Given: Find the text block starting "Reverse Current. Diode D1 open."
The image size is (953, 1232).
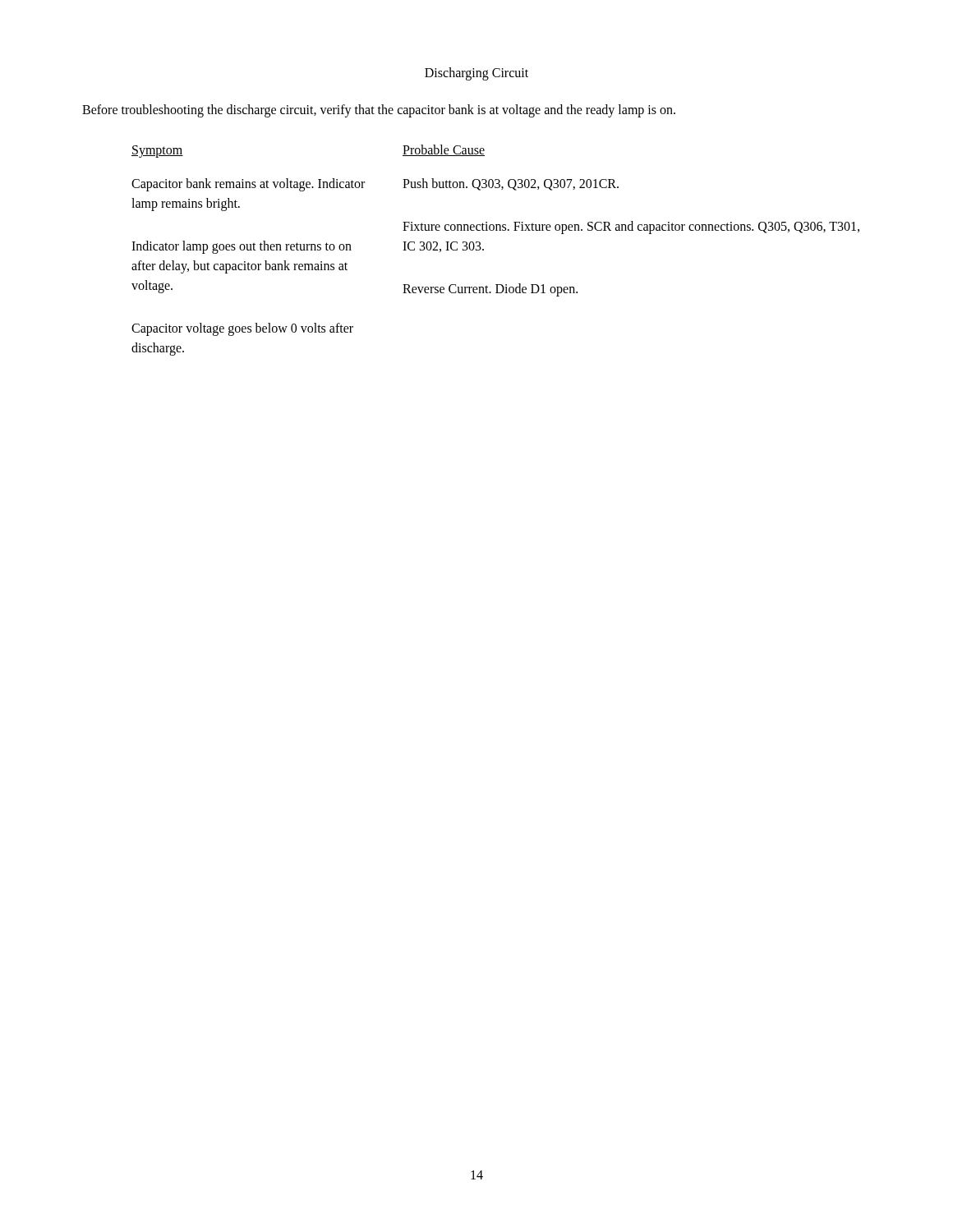Looking at the screenshot, I should [491, 289].
